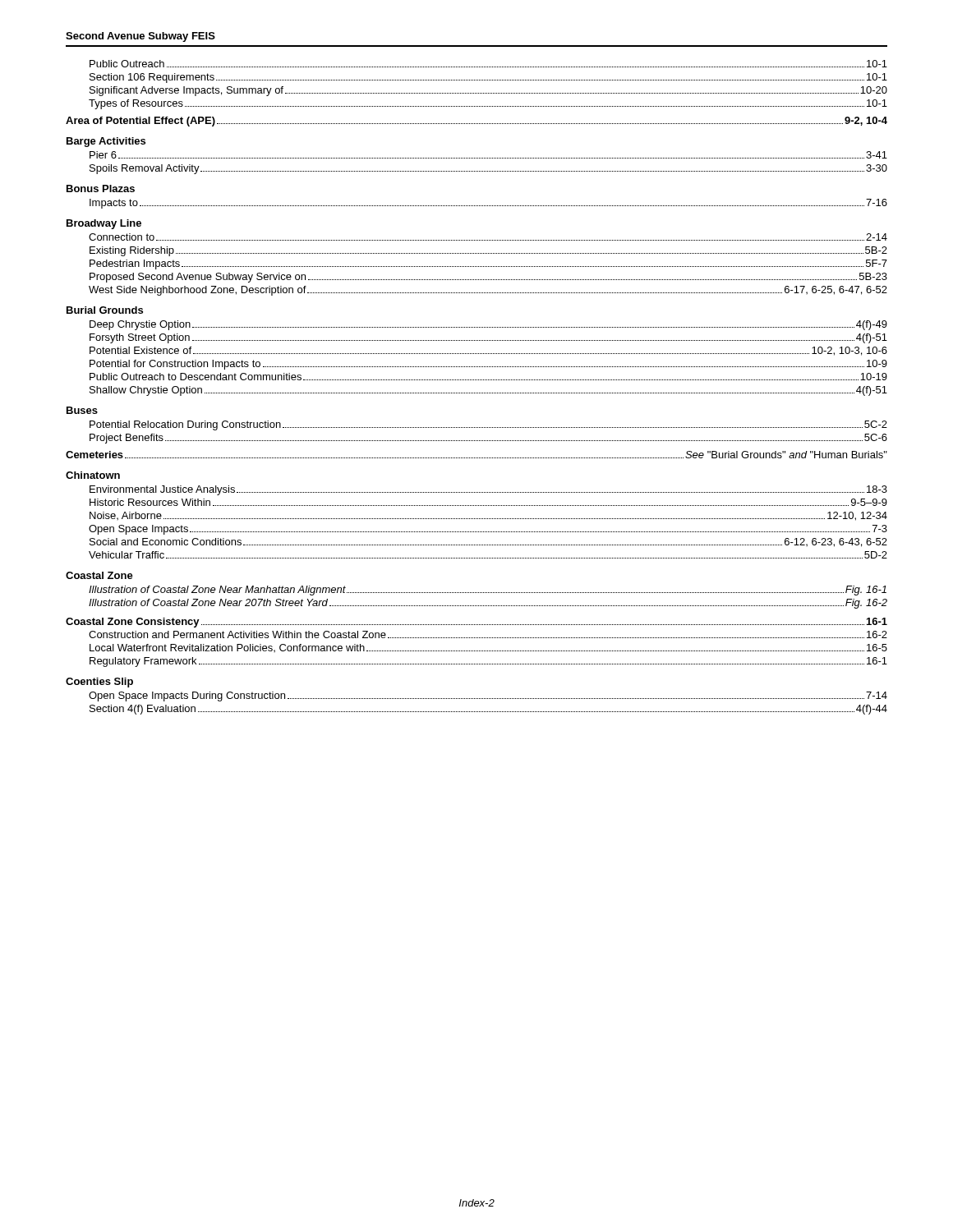Navigate to the text starting "Cemeteries See "Burial Grounds" and"

(x=476, y=455)
